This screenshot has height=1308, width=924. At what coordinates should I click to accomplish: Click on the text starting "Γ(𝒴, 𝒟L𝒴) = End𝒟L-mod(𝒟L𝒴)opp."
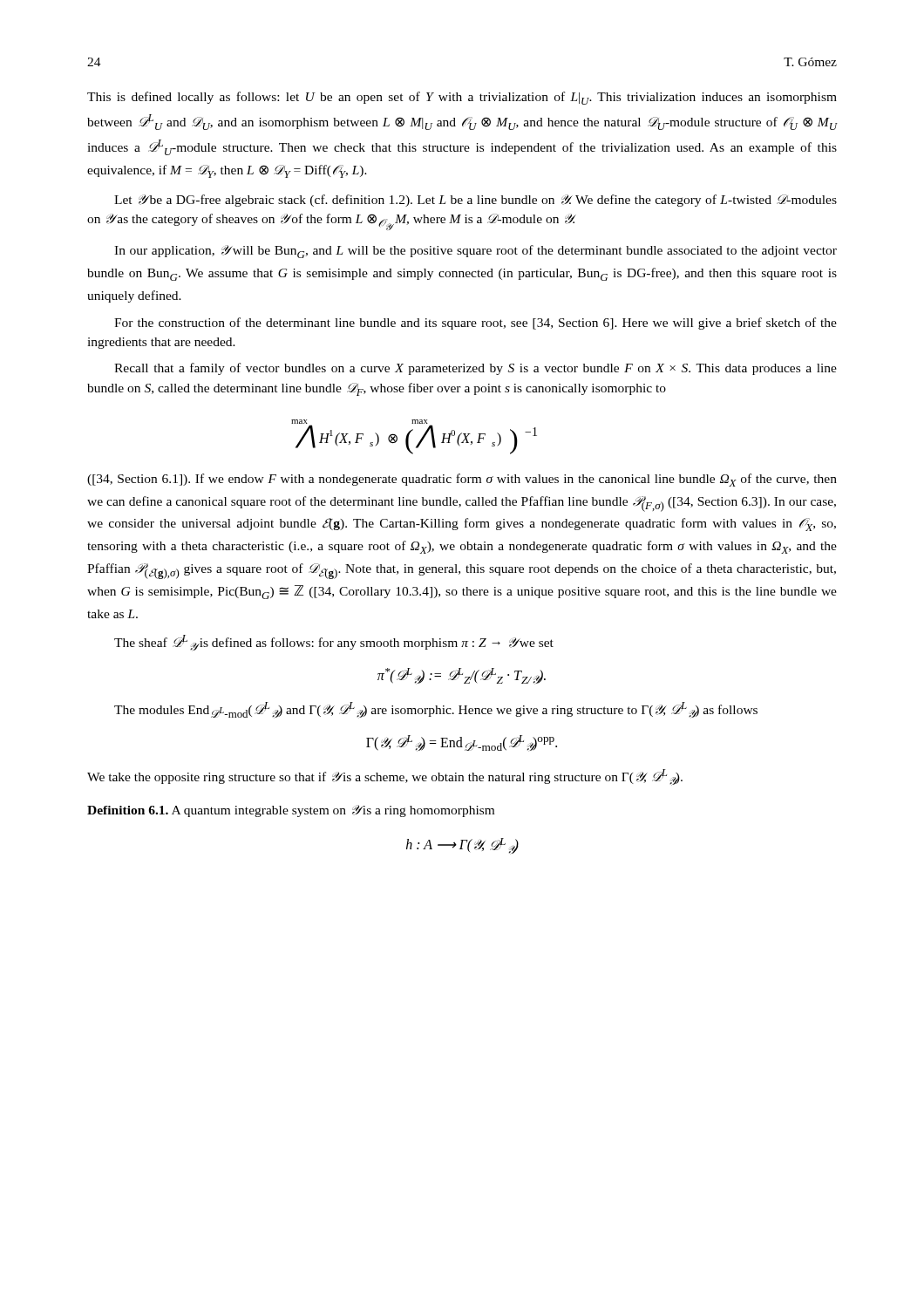[x=462, y=743]
